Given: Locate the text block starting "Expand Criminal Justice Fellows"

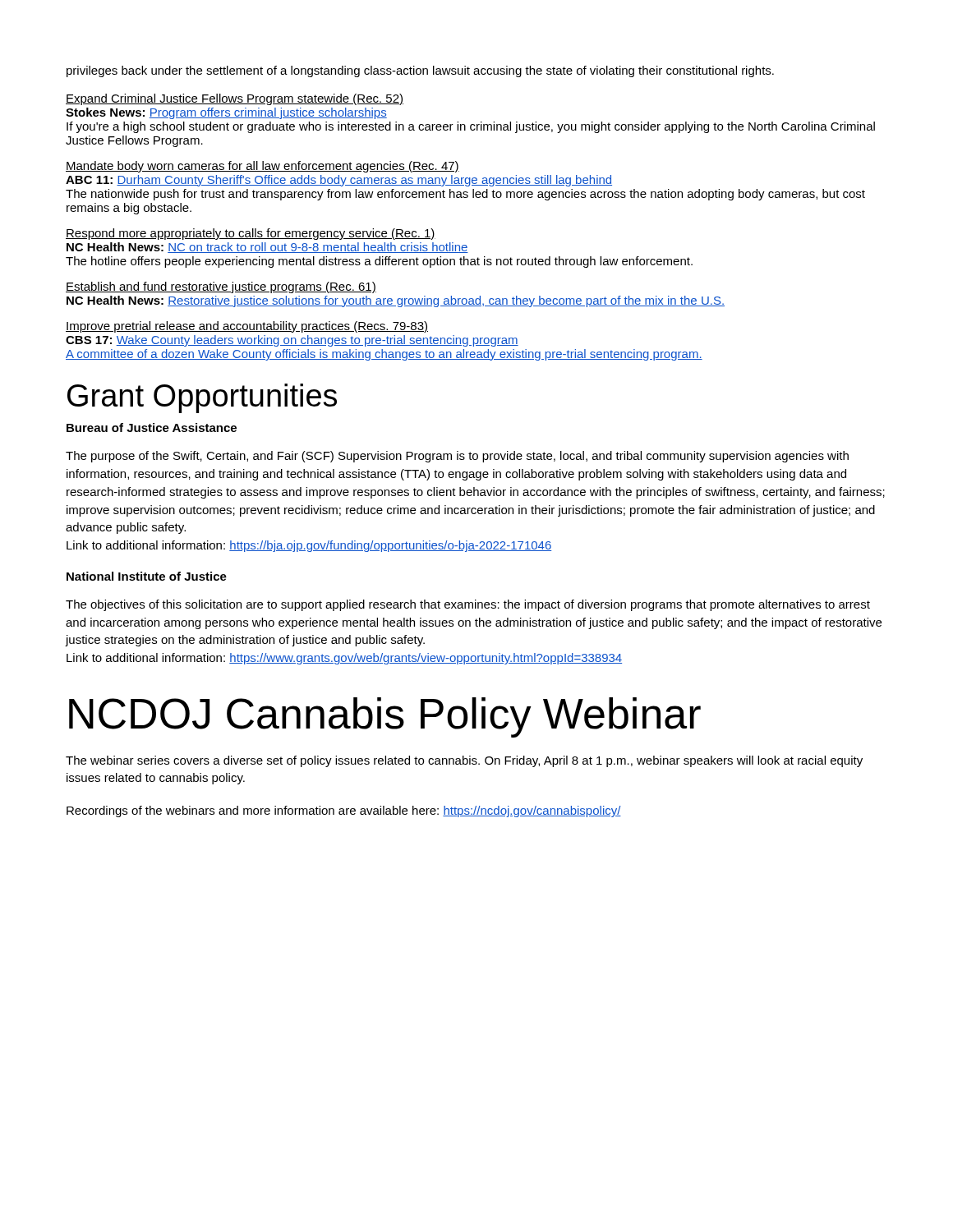Looking at the screenshot, I should [x=476, y=119].
